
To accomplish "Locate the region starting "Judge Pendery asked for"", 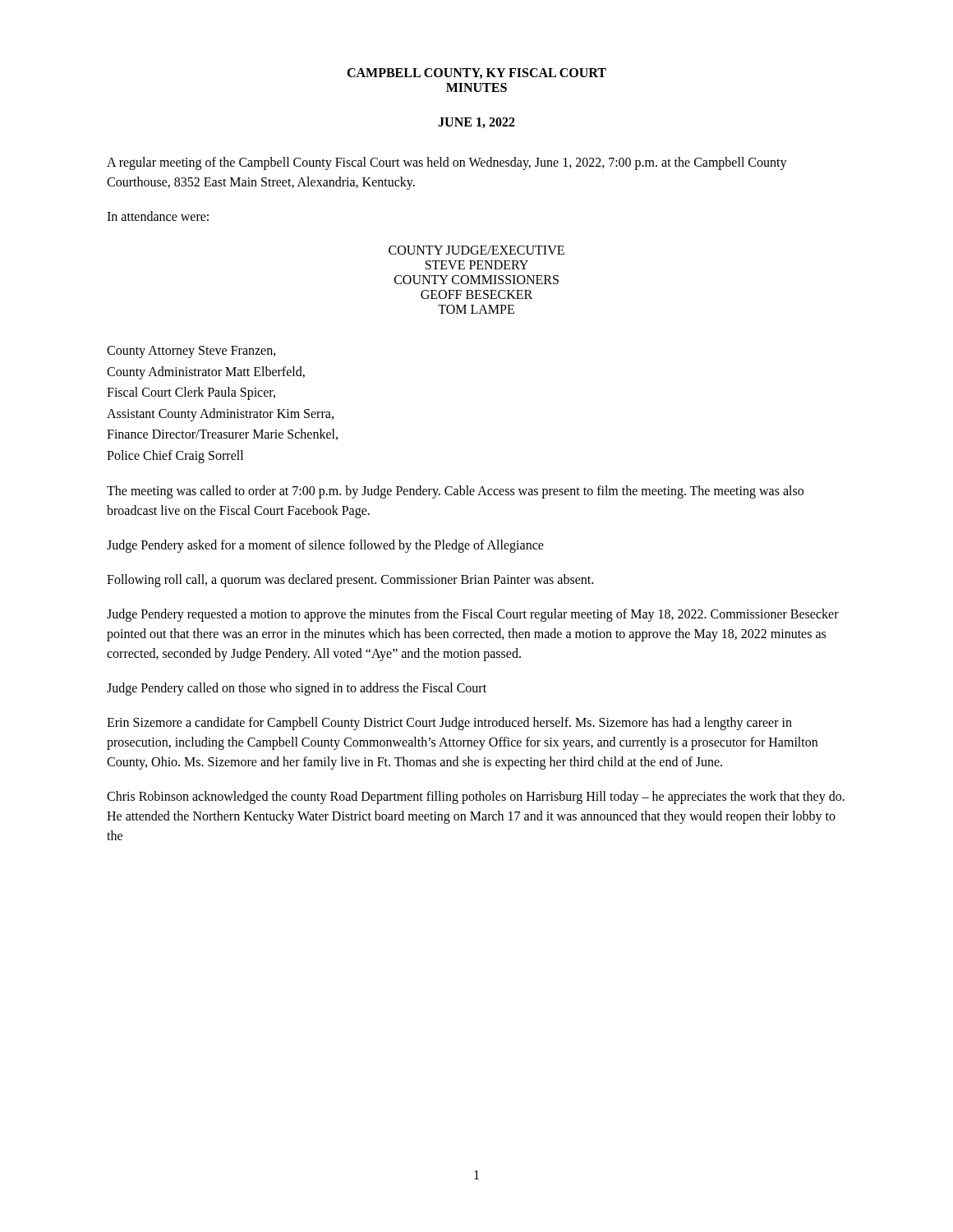I will click(x=325, y=545).
